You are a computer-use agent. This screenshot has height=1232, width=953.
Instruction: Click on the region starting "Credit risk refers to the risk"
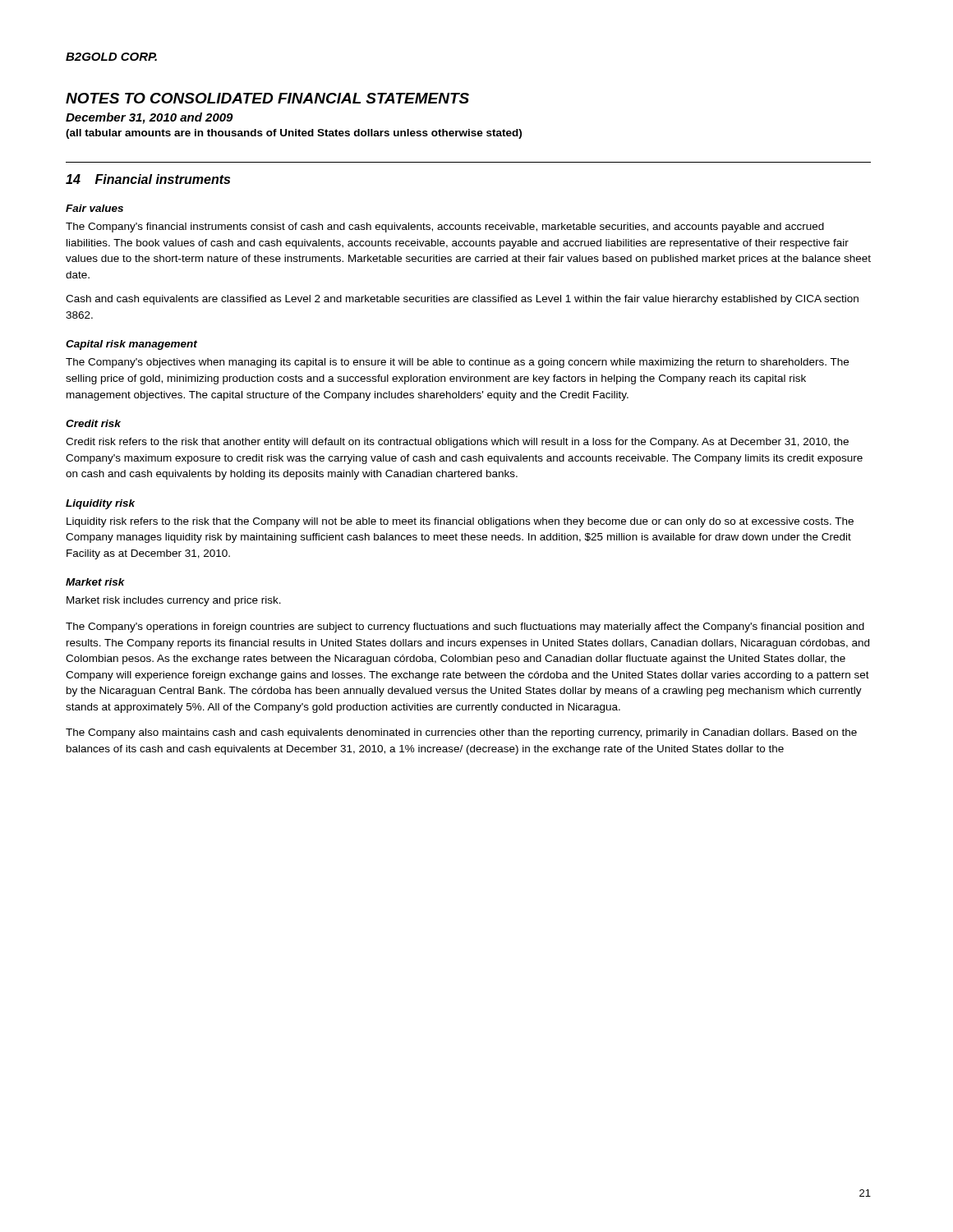click(x=464, y=458)
